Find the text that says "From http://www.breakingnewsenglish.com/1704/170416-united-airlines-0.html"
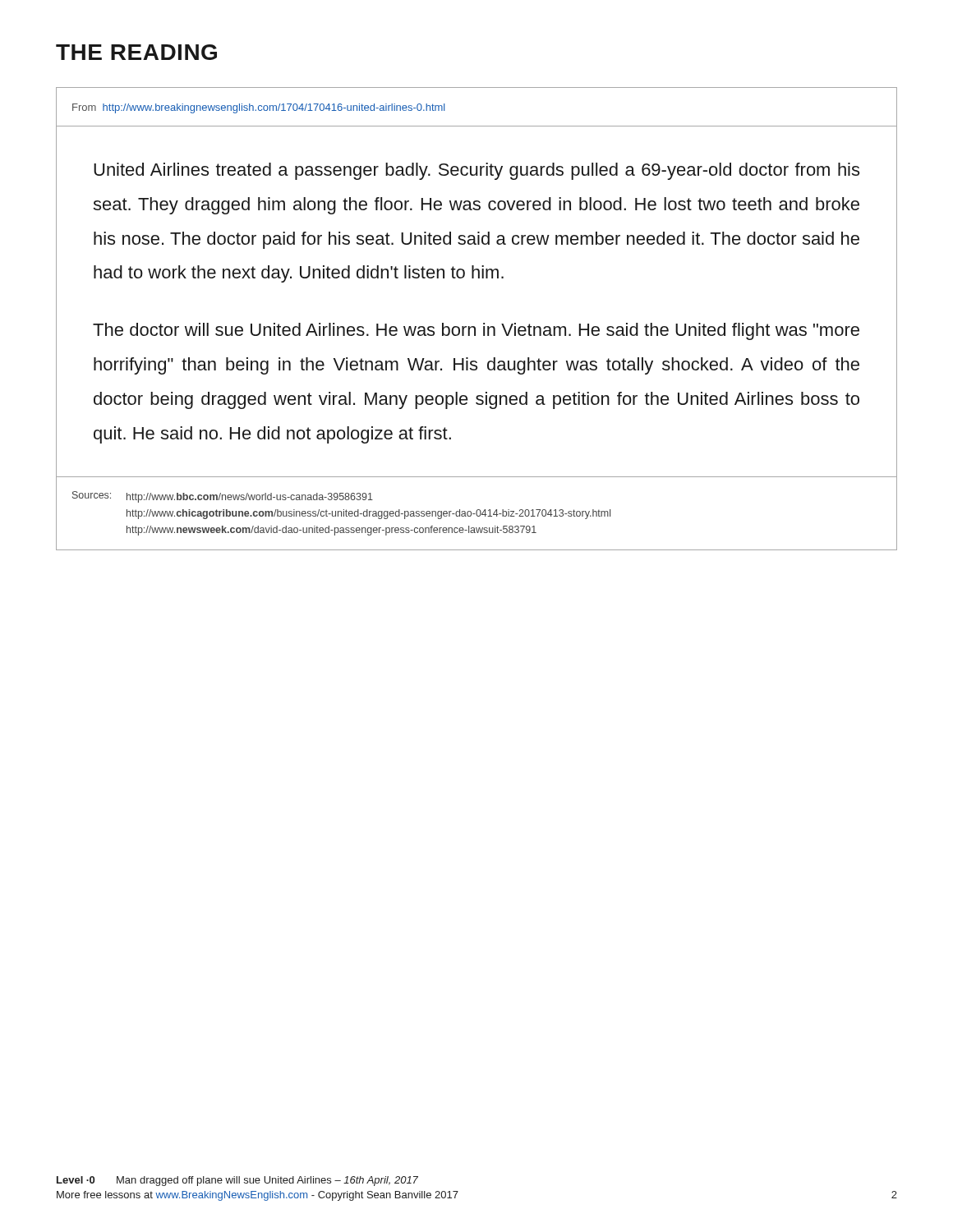 click(259, 107)
